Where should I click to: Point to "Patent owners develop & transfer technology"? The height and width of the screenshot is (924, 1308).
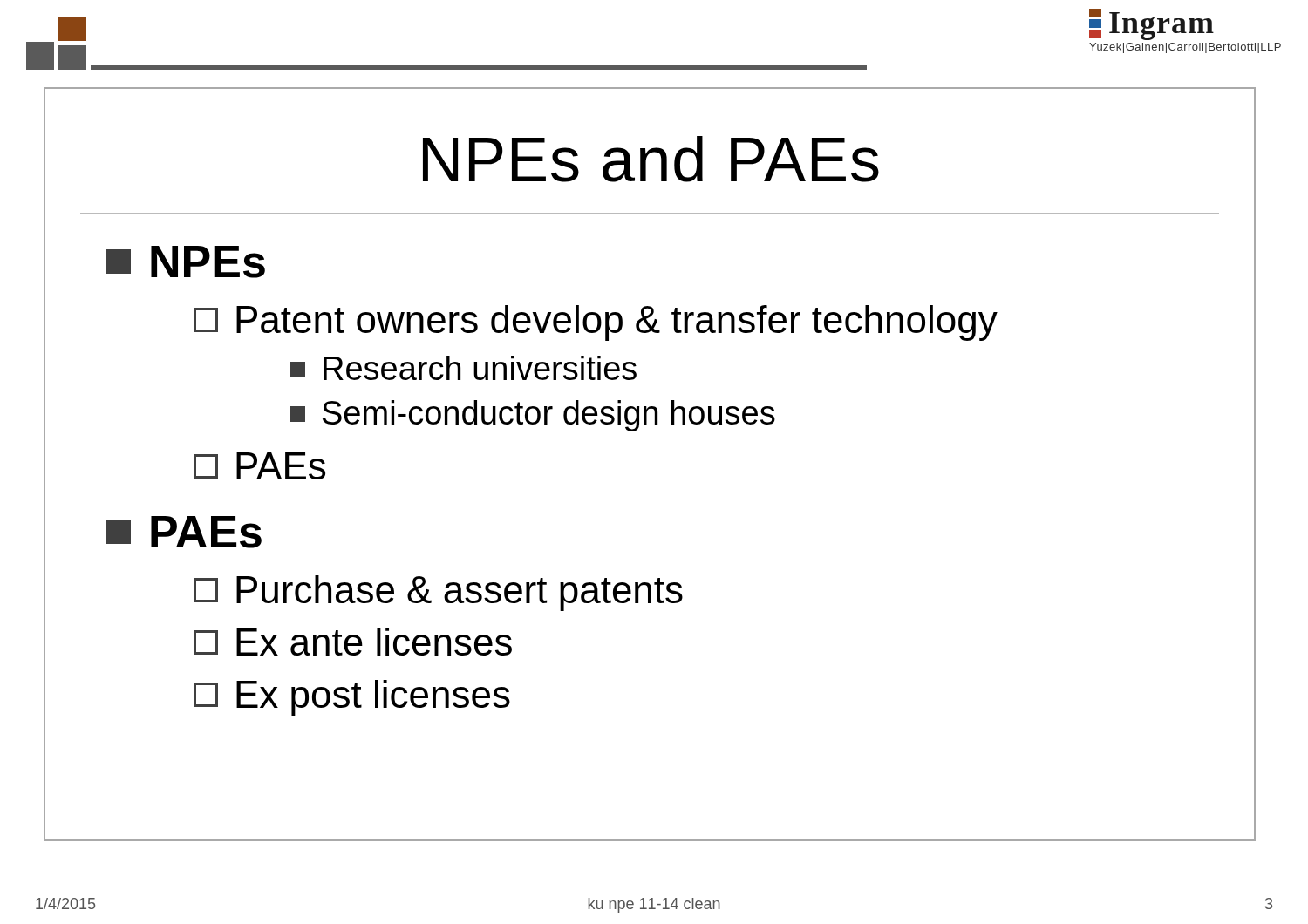(x=595, y=320)
